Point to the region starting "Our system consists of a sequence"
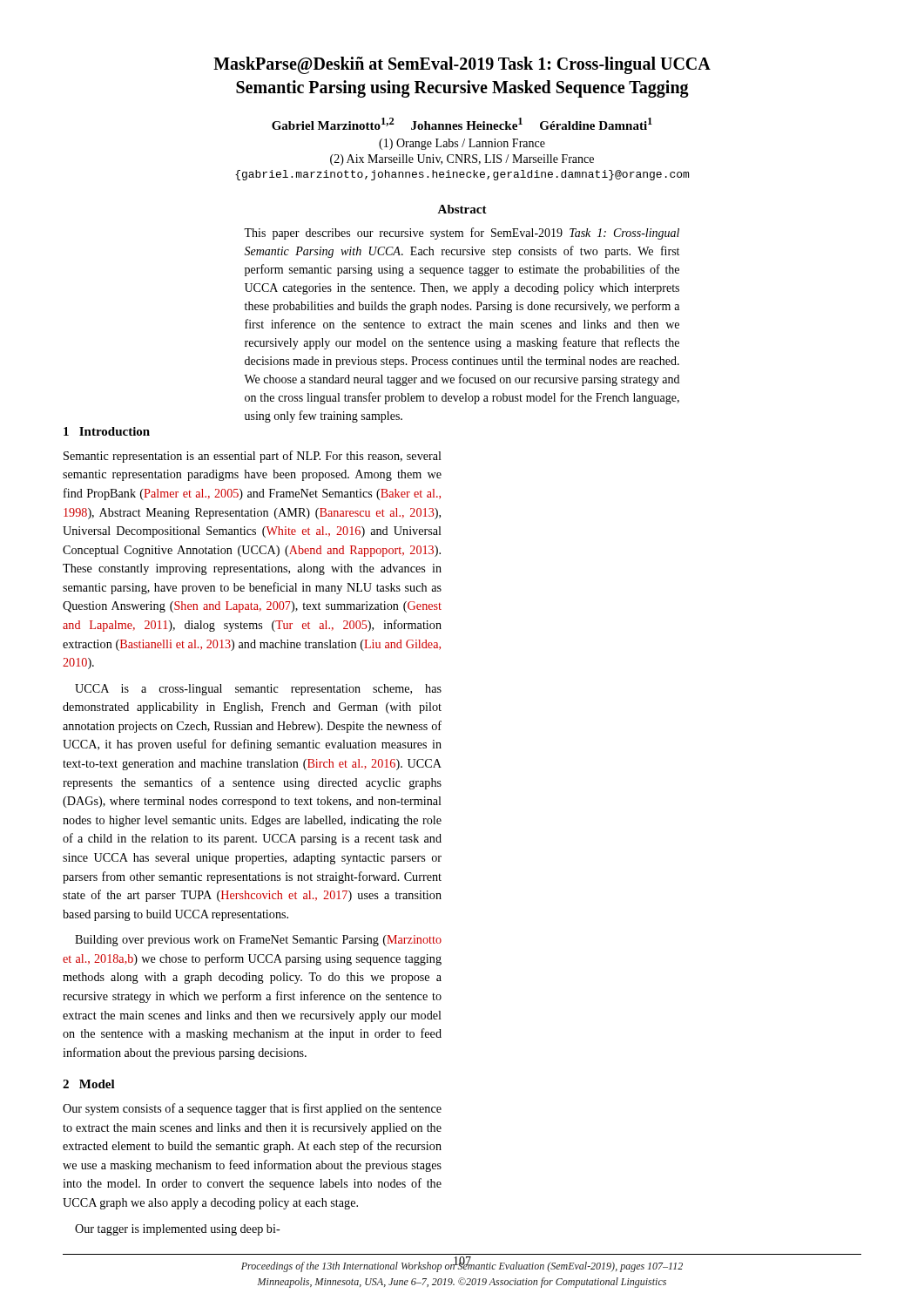 coord(252,1169)
